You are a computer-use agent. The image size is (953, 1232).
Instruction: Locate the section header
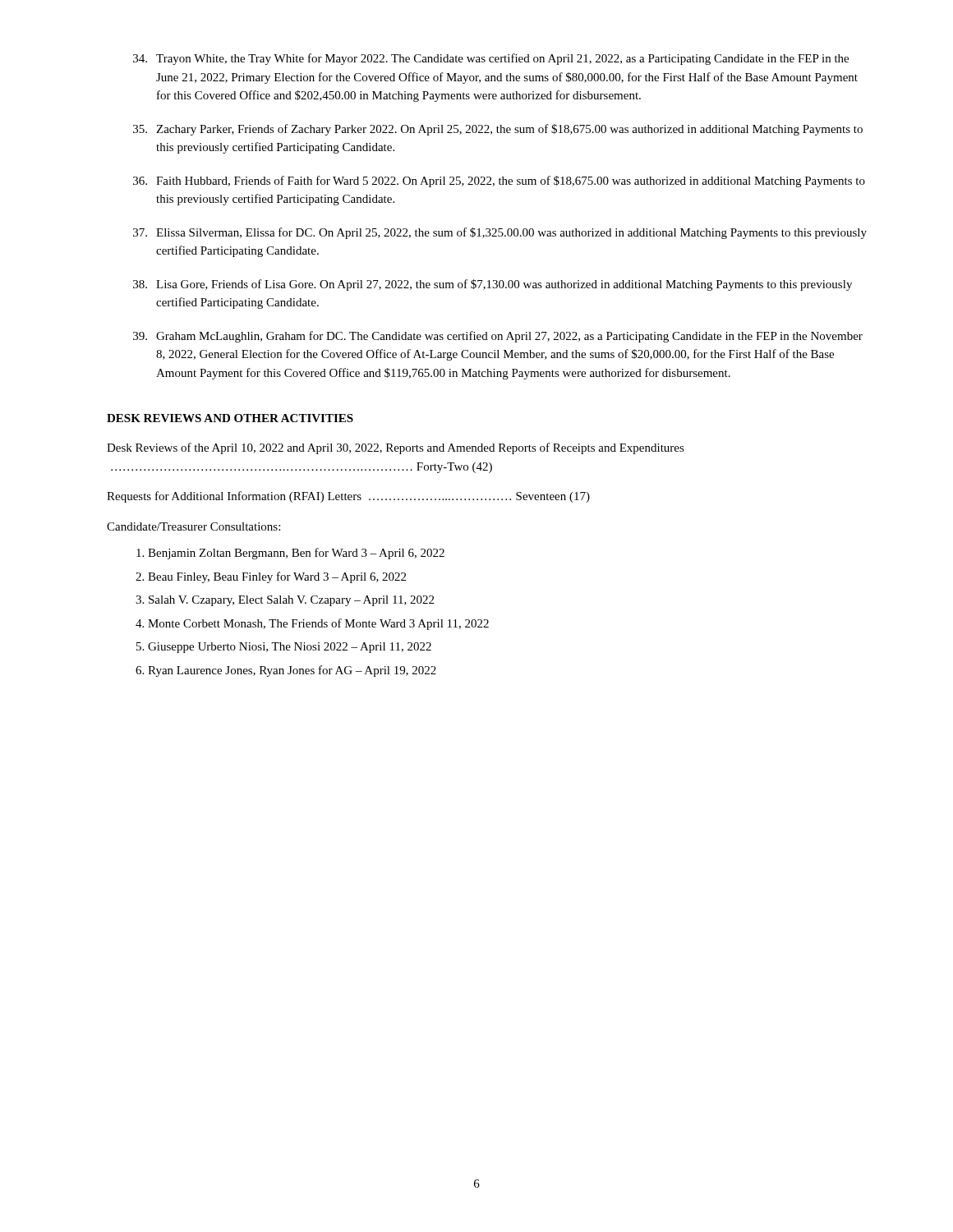click(x=230, y=418)
